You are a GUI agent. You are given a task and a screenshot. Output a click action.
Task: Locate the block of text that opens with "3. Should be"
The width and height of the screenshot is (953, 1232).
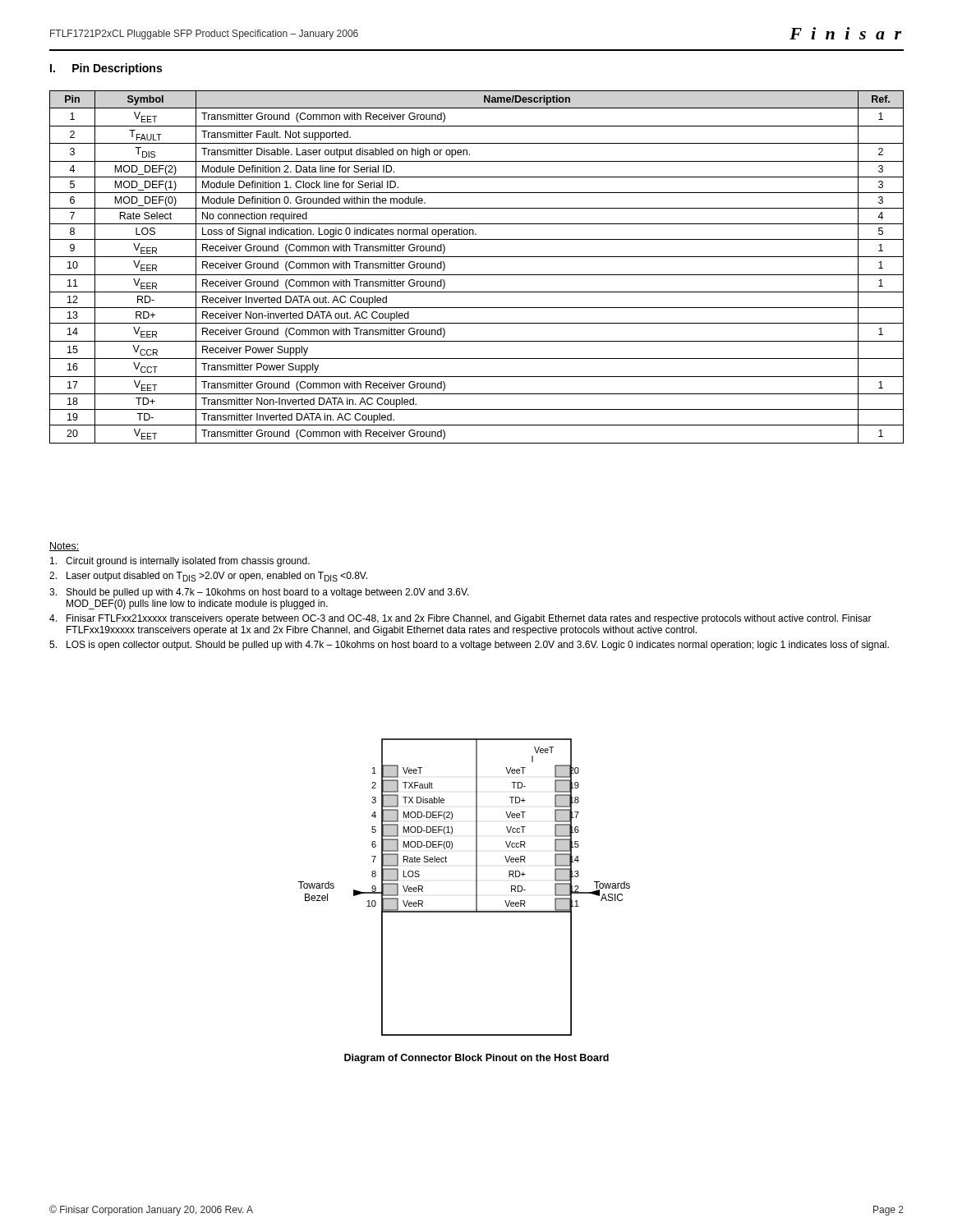pos(259,598)
